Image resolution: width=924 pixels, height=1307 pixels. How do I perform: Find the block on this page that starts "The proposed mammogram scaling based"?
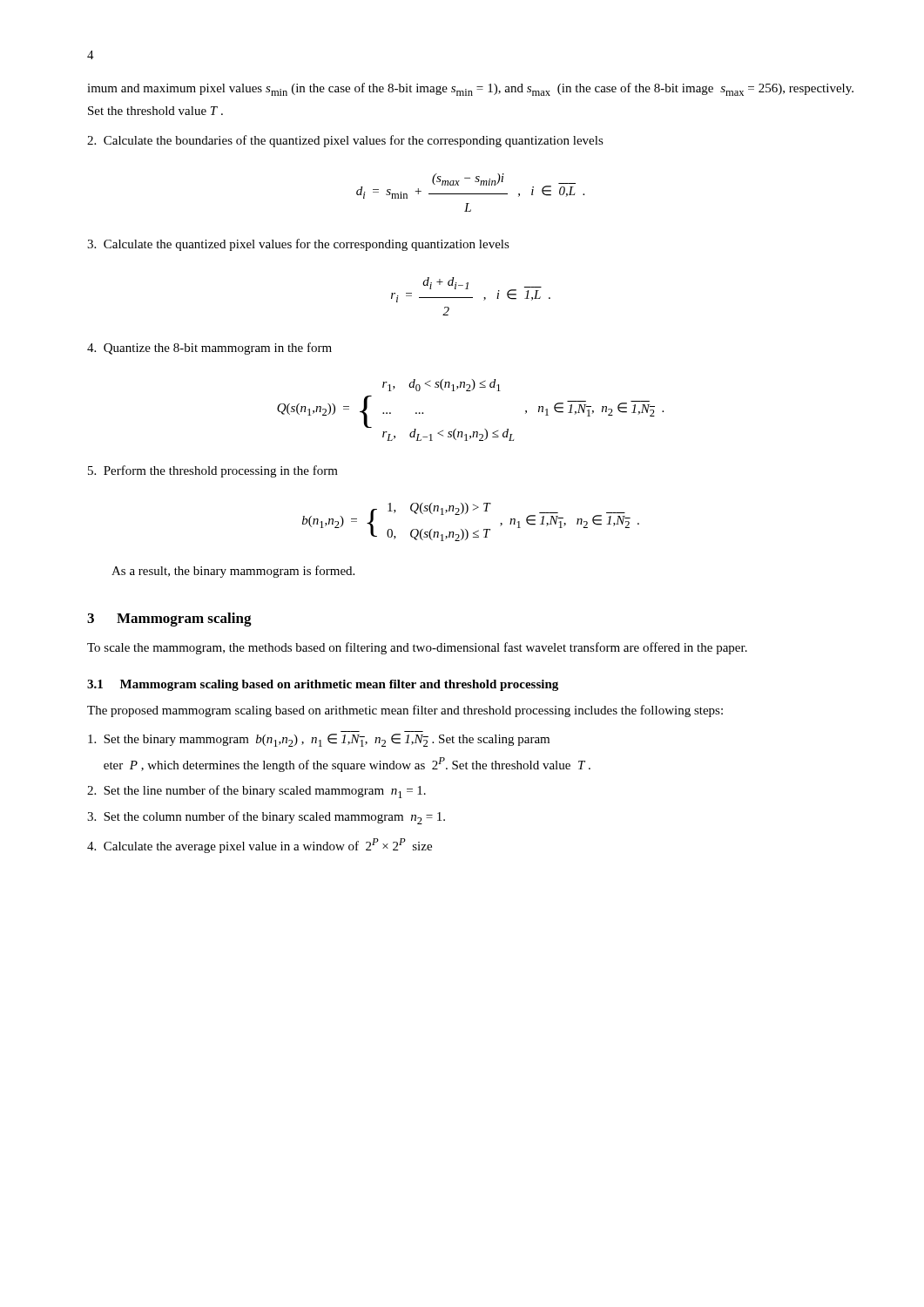pyautogui.click(x=405, y=710)
